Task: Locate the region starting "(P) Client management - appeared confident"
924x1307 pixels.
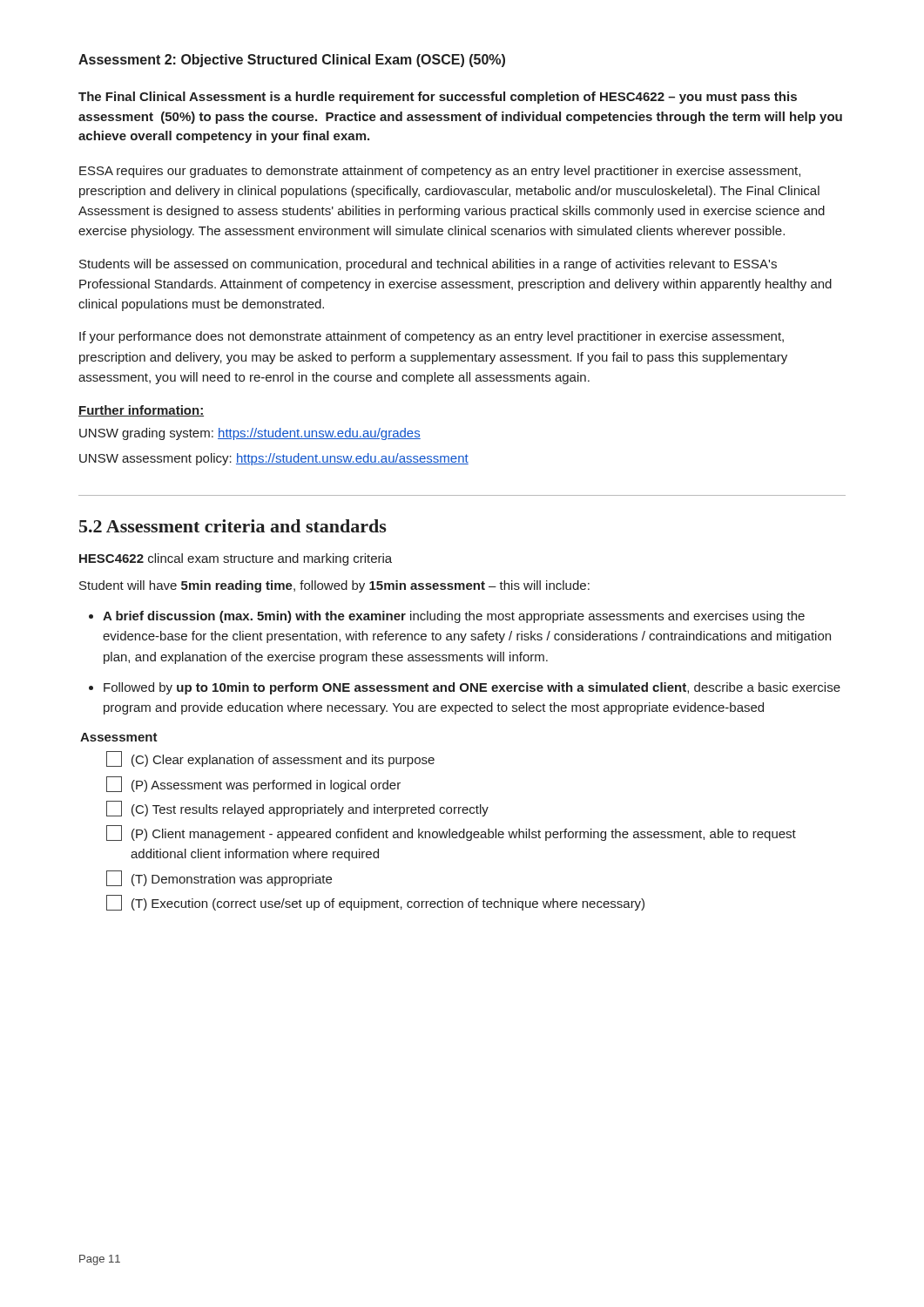Action: point(476,844)
